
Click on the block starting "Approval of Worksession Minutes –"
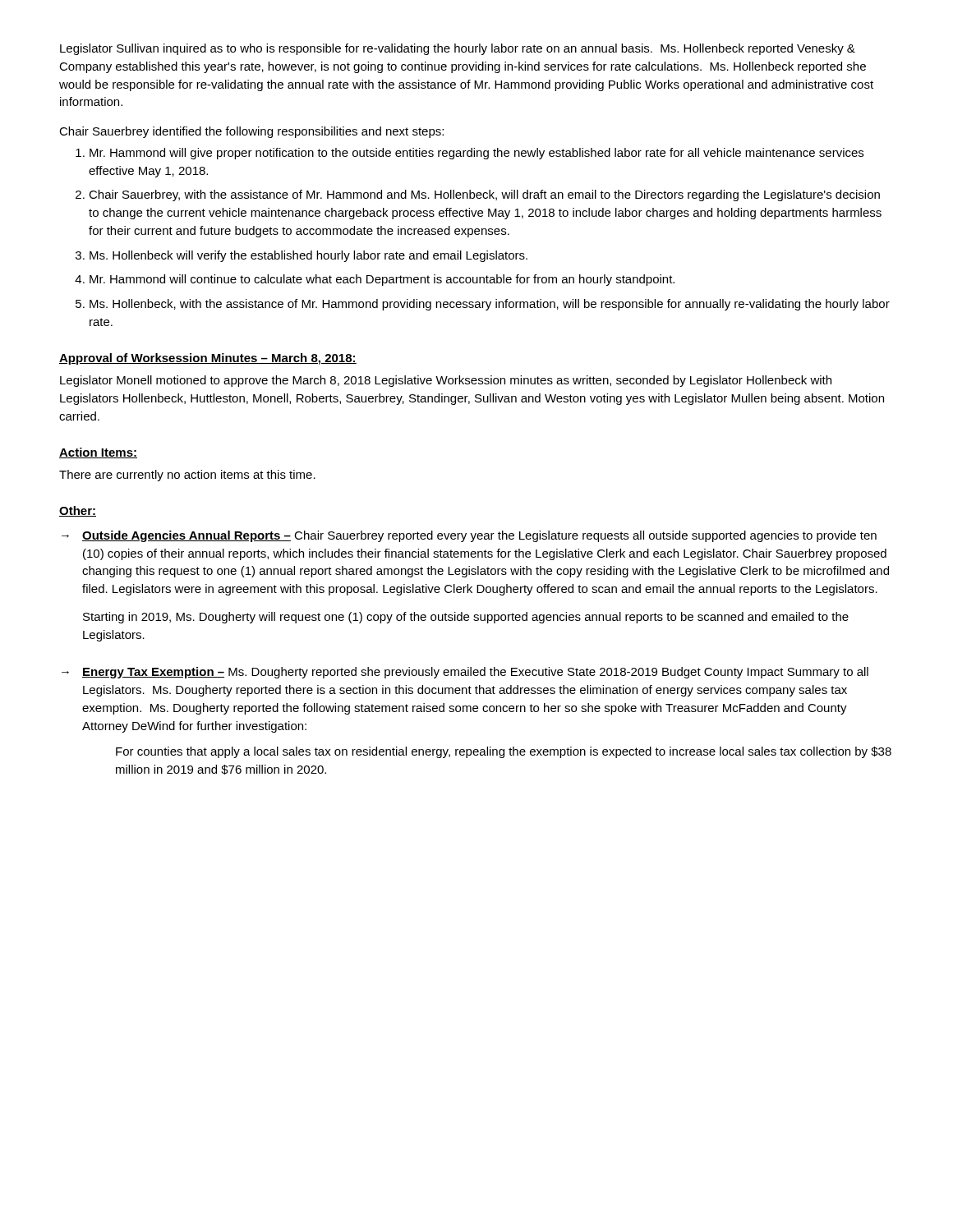208,357
